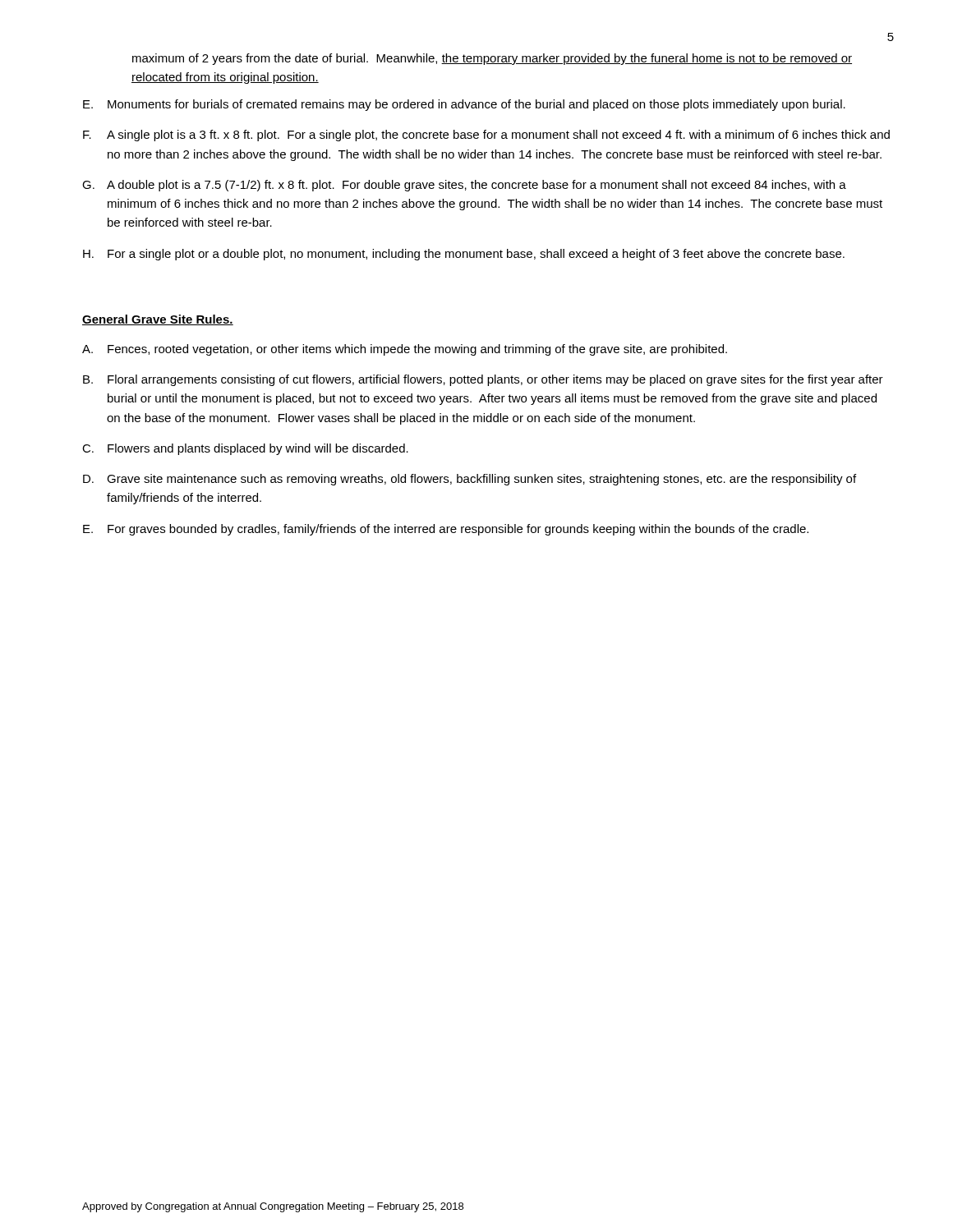Navigate to the text block starting "E. Monuments for burials of cremated remains"

click(488, 104)
